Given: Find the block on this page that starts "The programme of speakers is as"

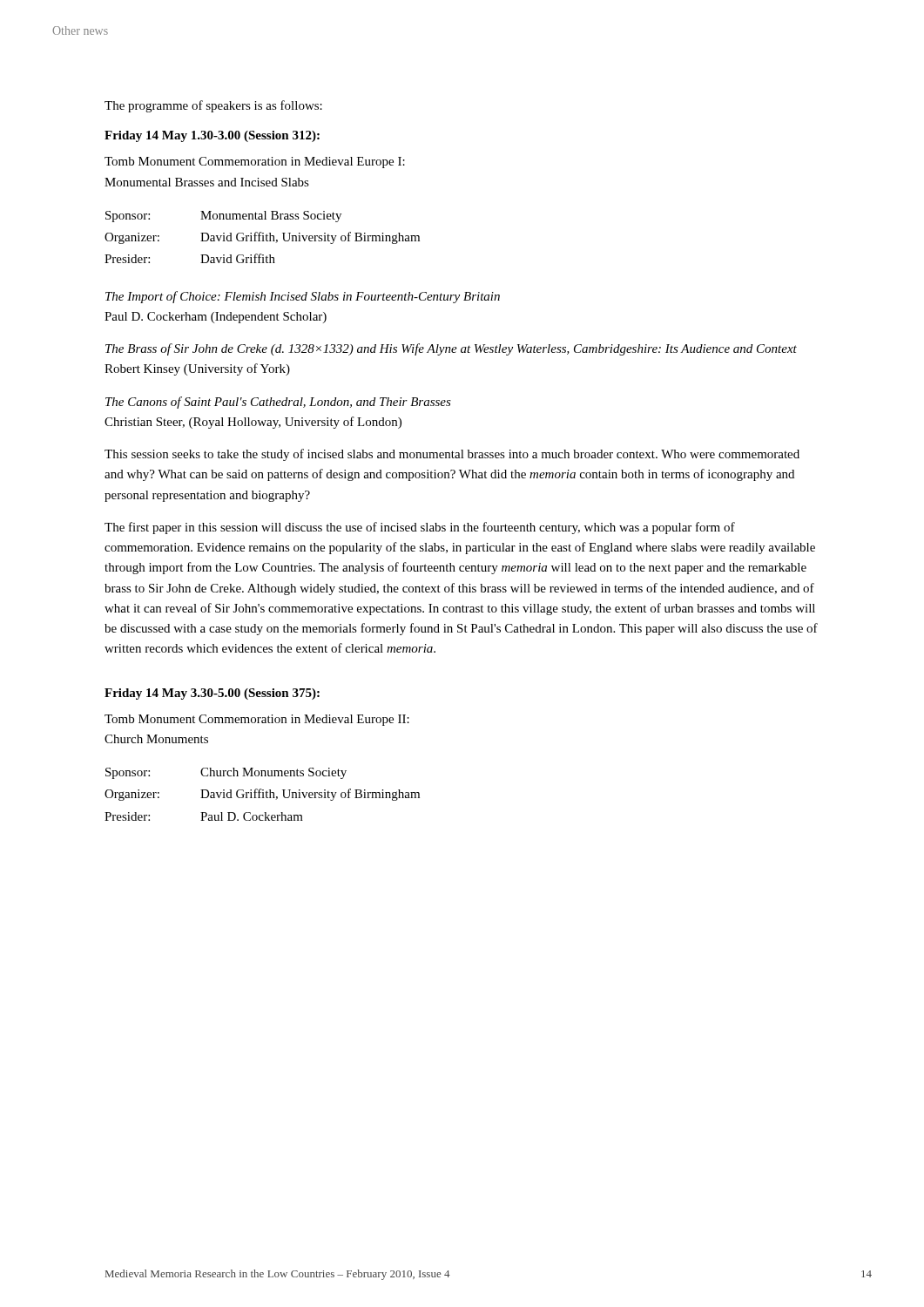Looking at the screenshot, I should (214, 105).
